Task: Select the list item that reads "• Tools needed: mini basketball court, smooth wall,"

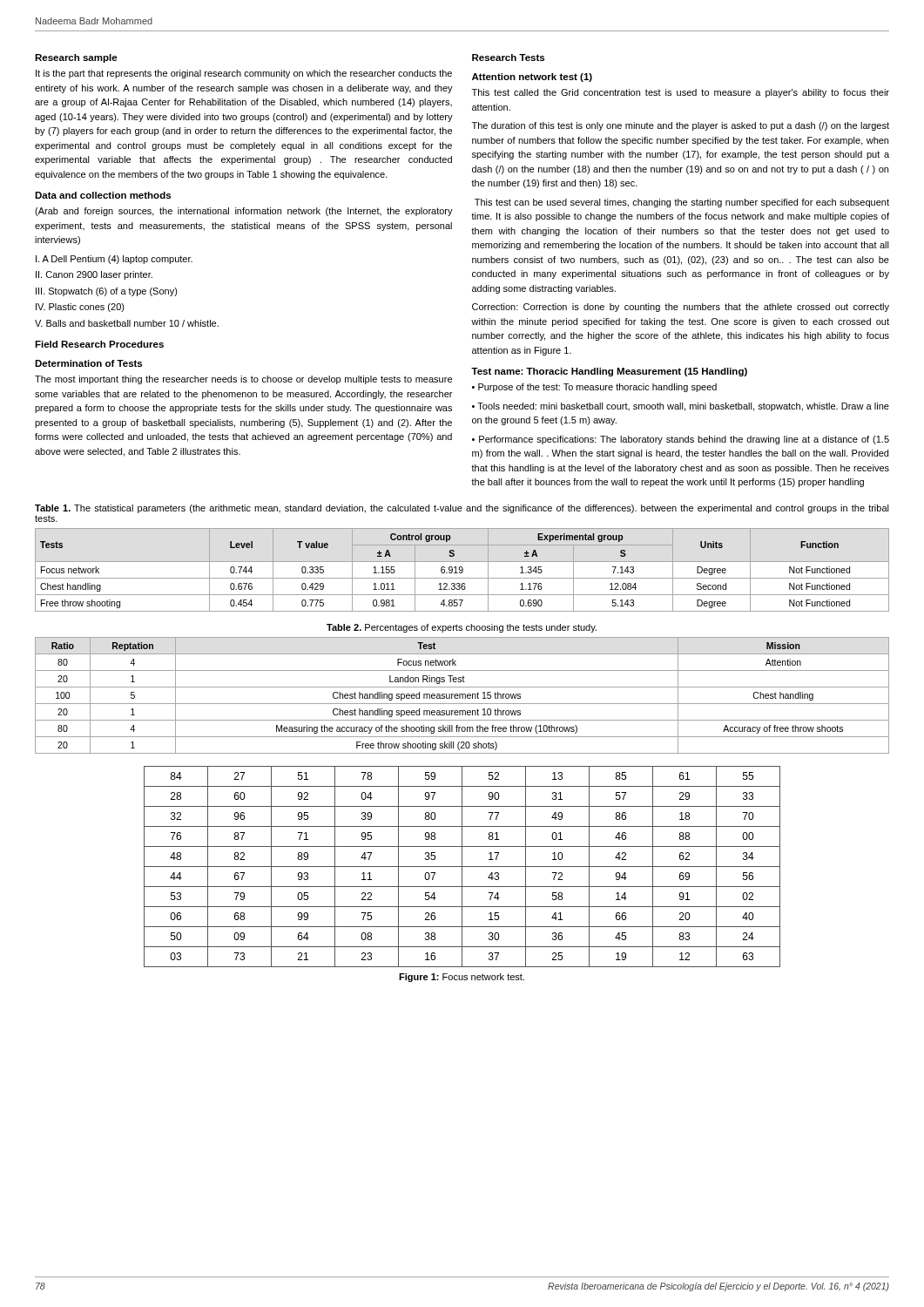Action: click(680, 413)
